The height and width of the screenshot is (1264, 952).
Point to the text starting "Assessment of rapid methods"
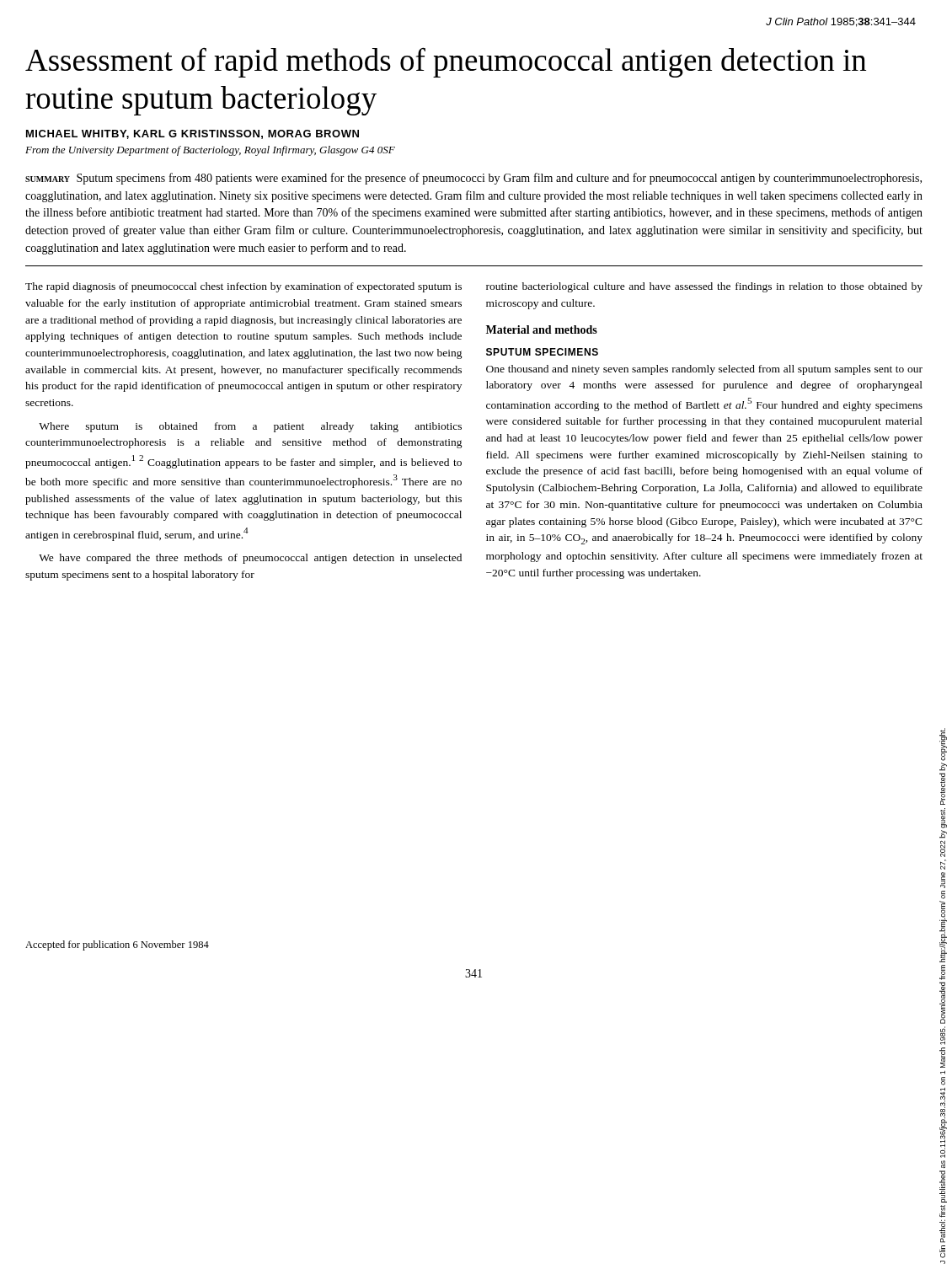474,79
